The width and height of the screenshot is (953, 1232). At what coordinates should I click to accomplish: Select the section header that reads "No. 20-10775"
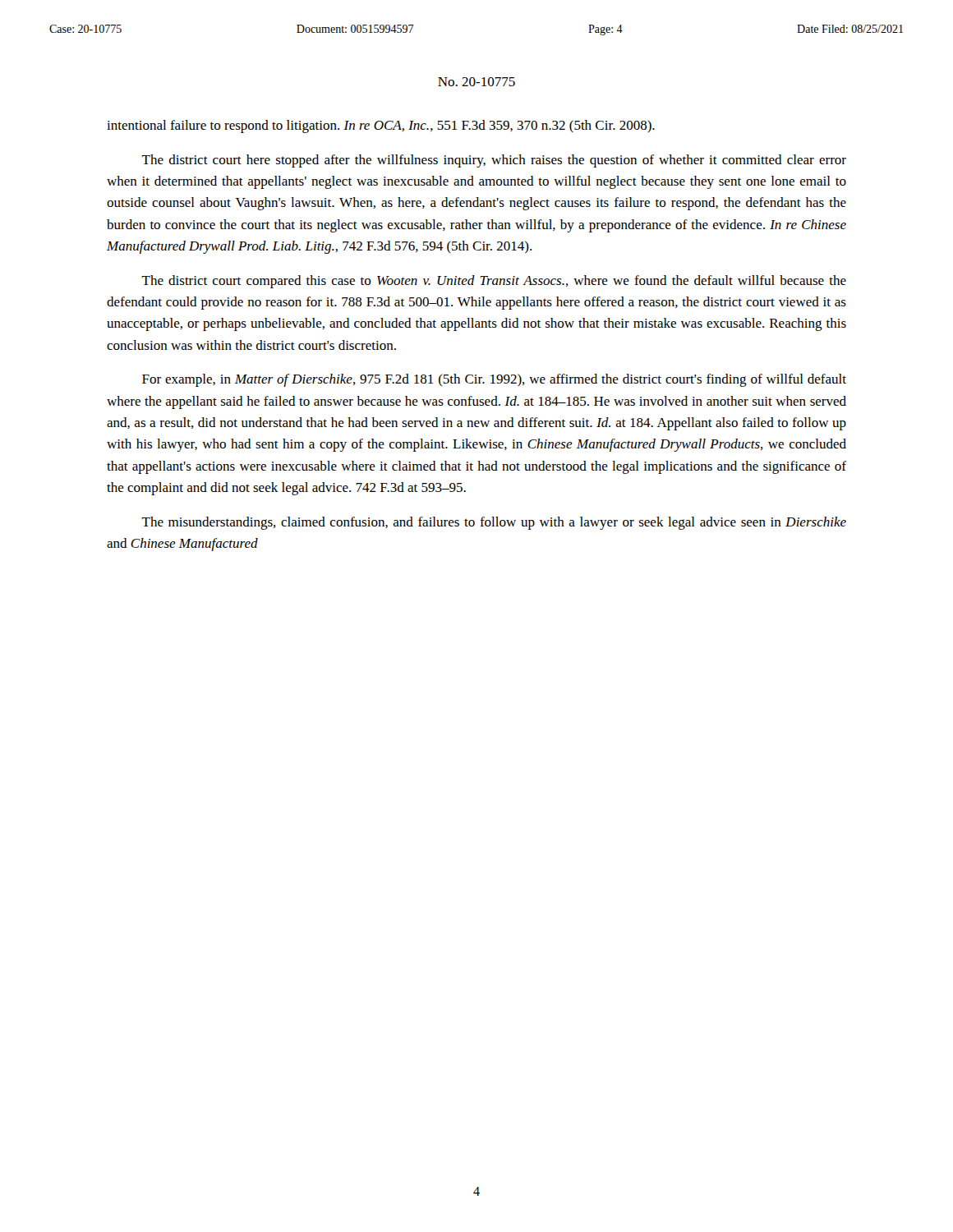[476, 82]
